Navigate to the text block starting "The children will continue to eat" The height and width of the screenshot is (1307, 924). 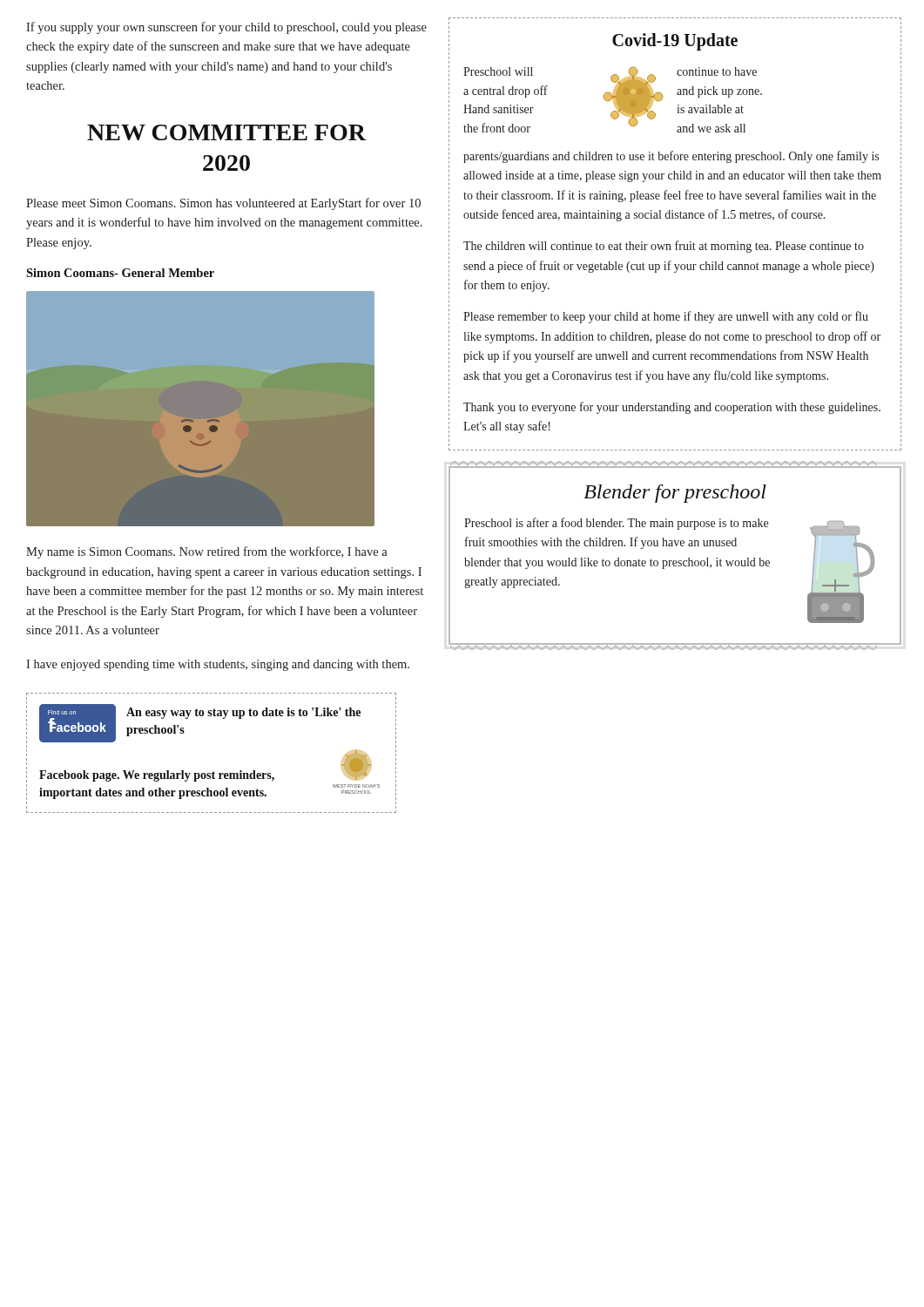669,266
